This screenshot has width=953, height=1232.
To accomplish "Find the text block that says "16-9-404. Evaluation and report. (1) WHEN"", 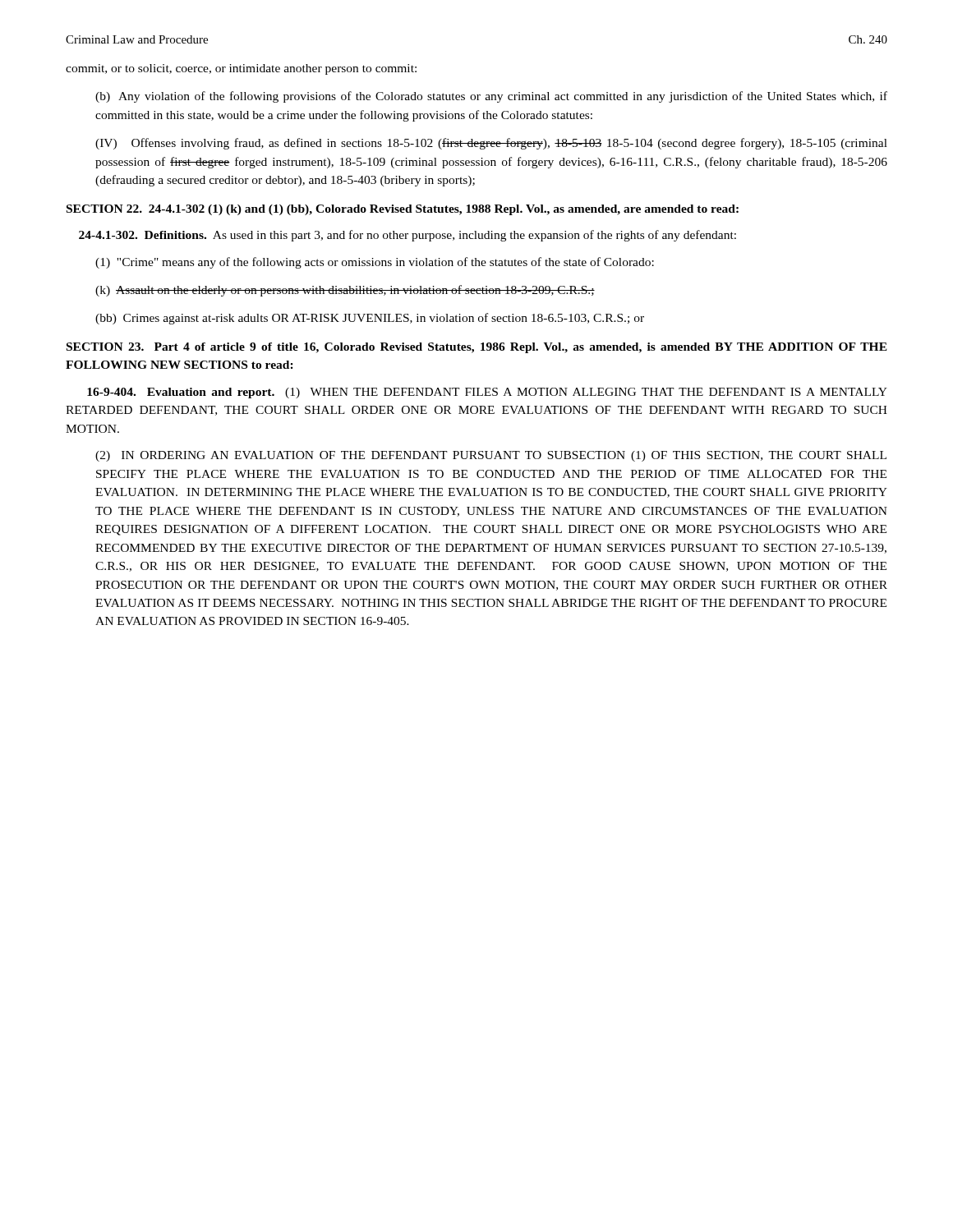I will (476, 410).
